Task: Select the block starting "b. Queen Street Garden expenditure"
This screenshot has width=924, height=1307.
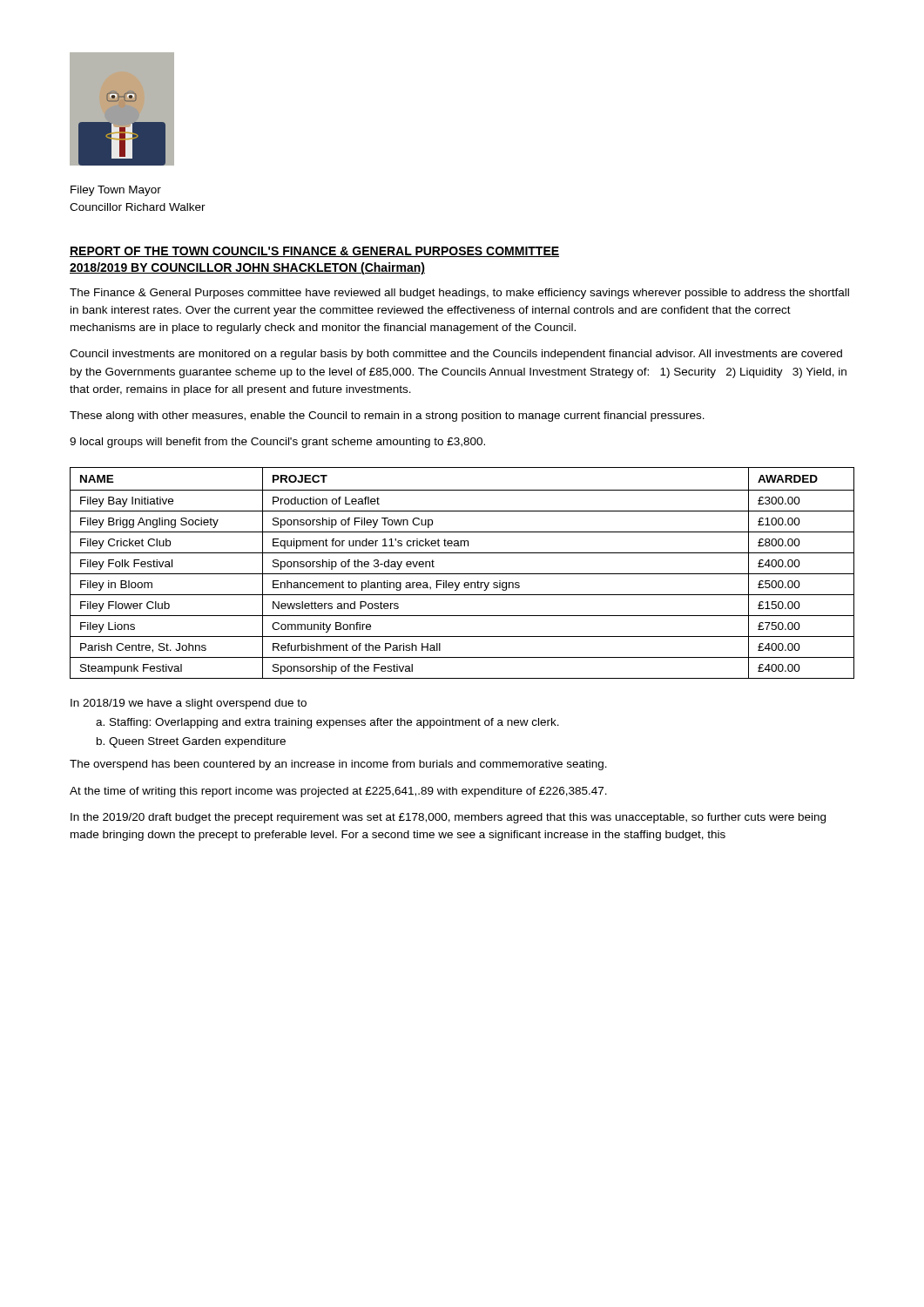Action: 191,741
